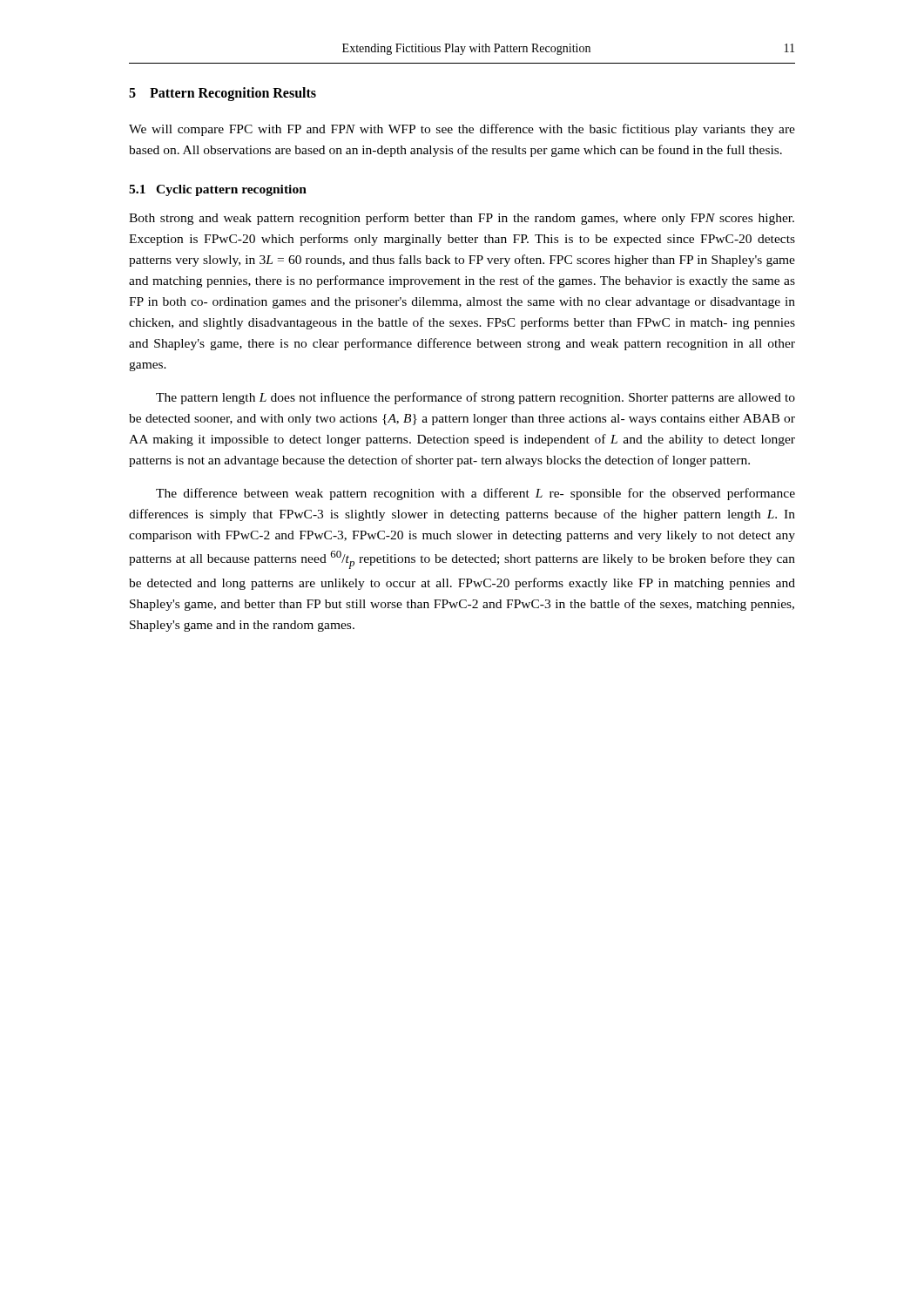The height and width of the screenshot is (1307, 924).
Task: Click on the region starting "The pattern length L does"
Action: pos(462,428)
